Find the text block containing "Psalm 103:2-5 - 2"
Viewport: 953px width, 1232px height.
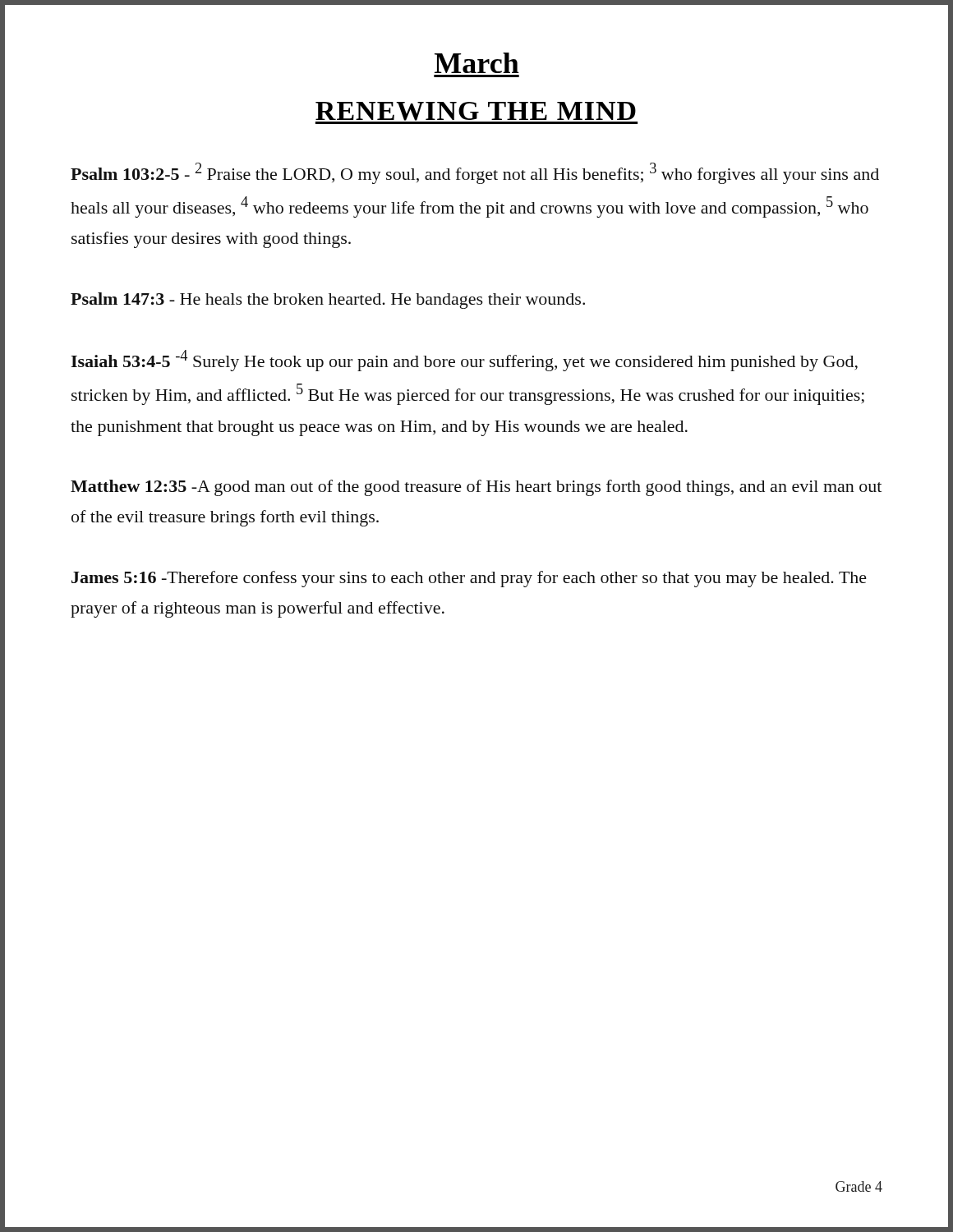click(x=475, y=204)
